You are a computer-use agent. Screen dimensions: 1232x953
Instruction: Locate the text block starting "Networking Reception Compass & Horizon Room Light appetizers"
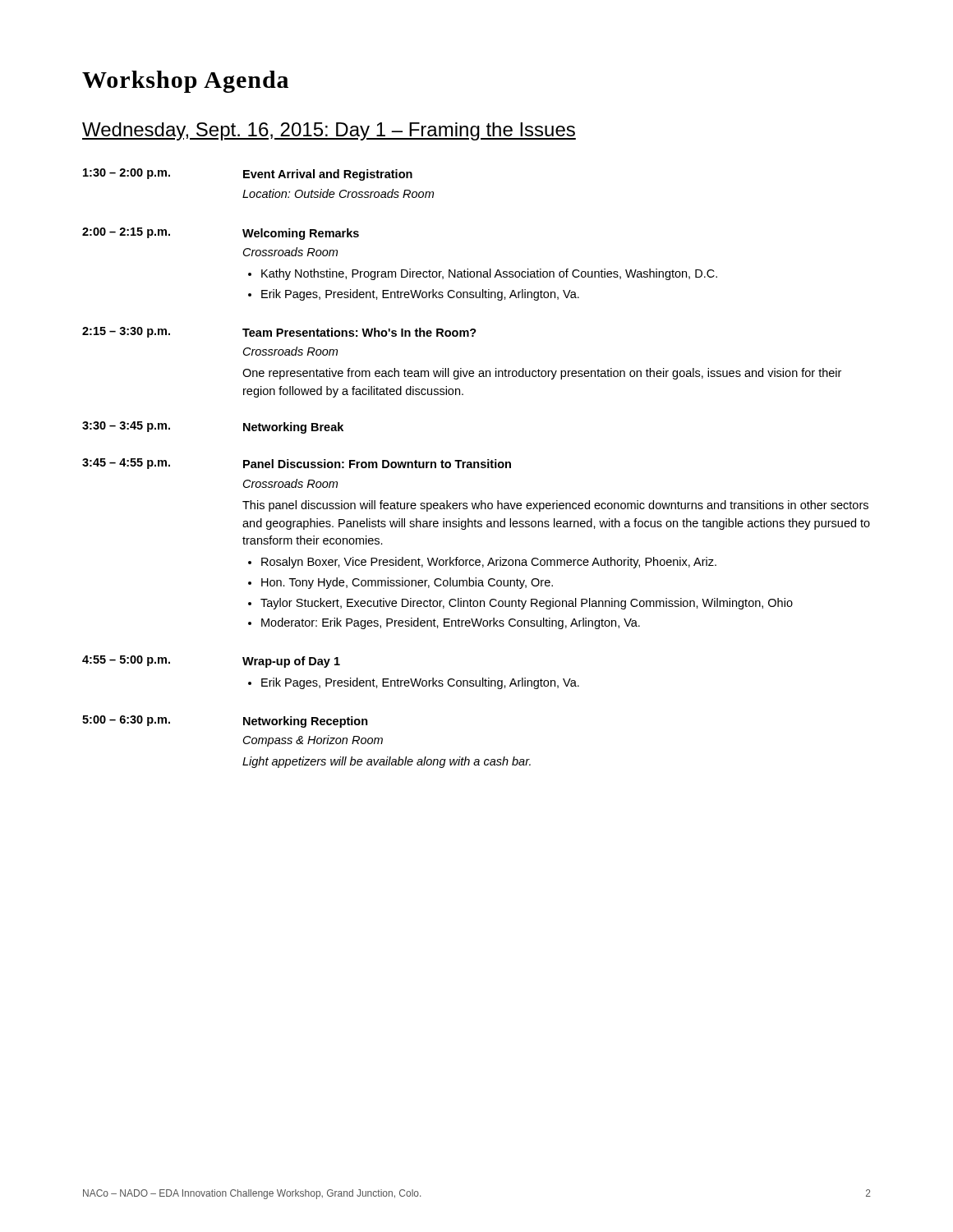pos(306,722)
